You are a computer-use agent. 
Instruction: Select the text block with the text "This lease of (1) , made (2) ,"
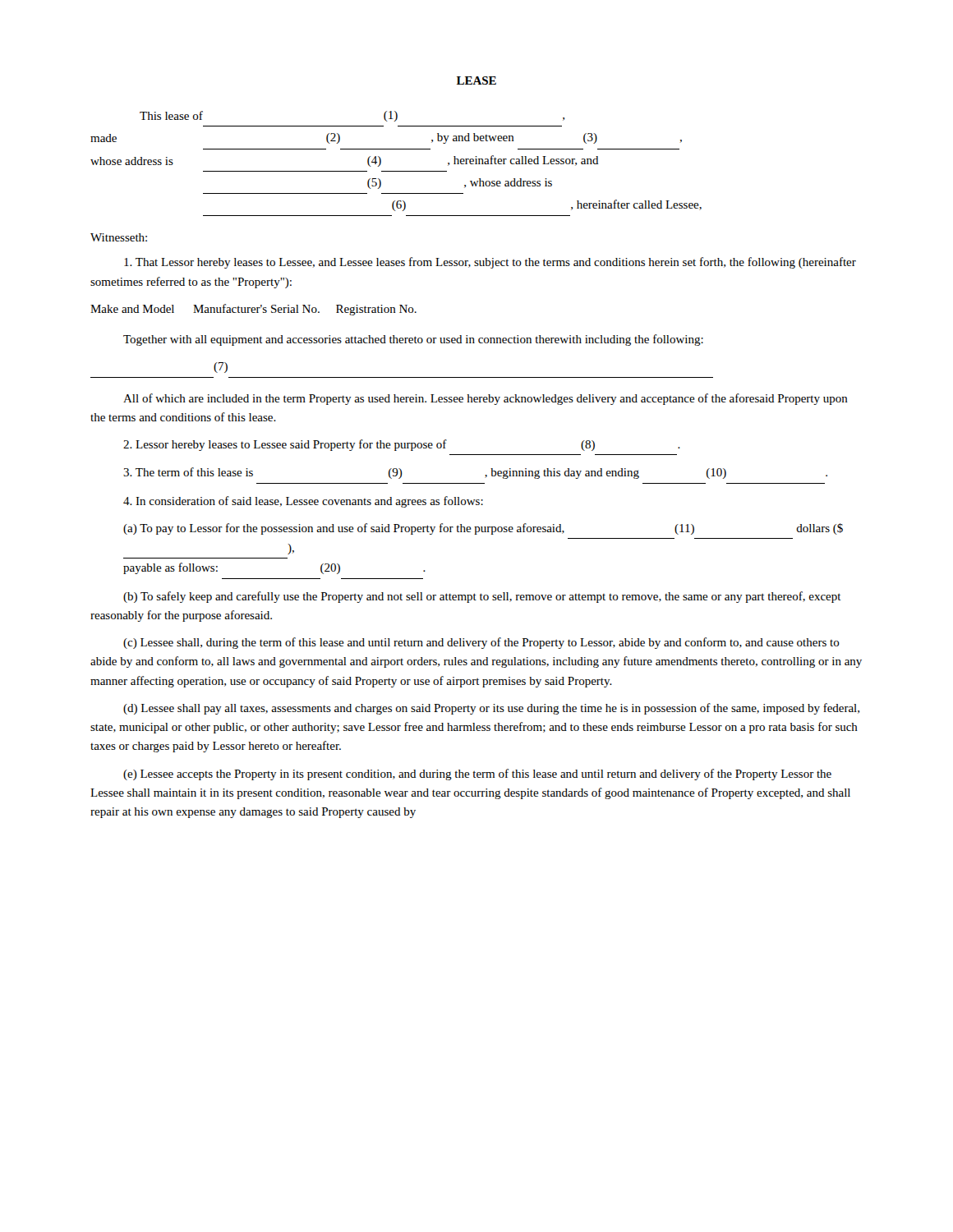pos(476,160)
